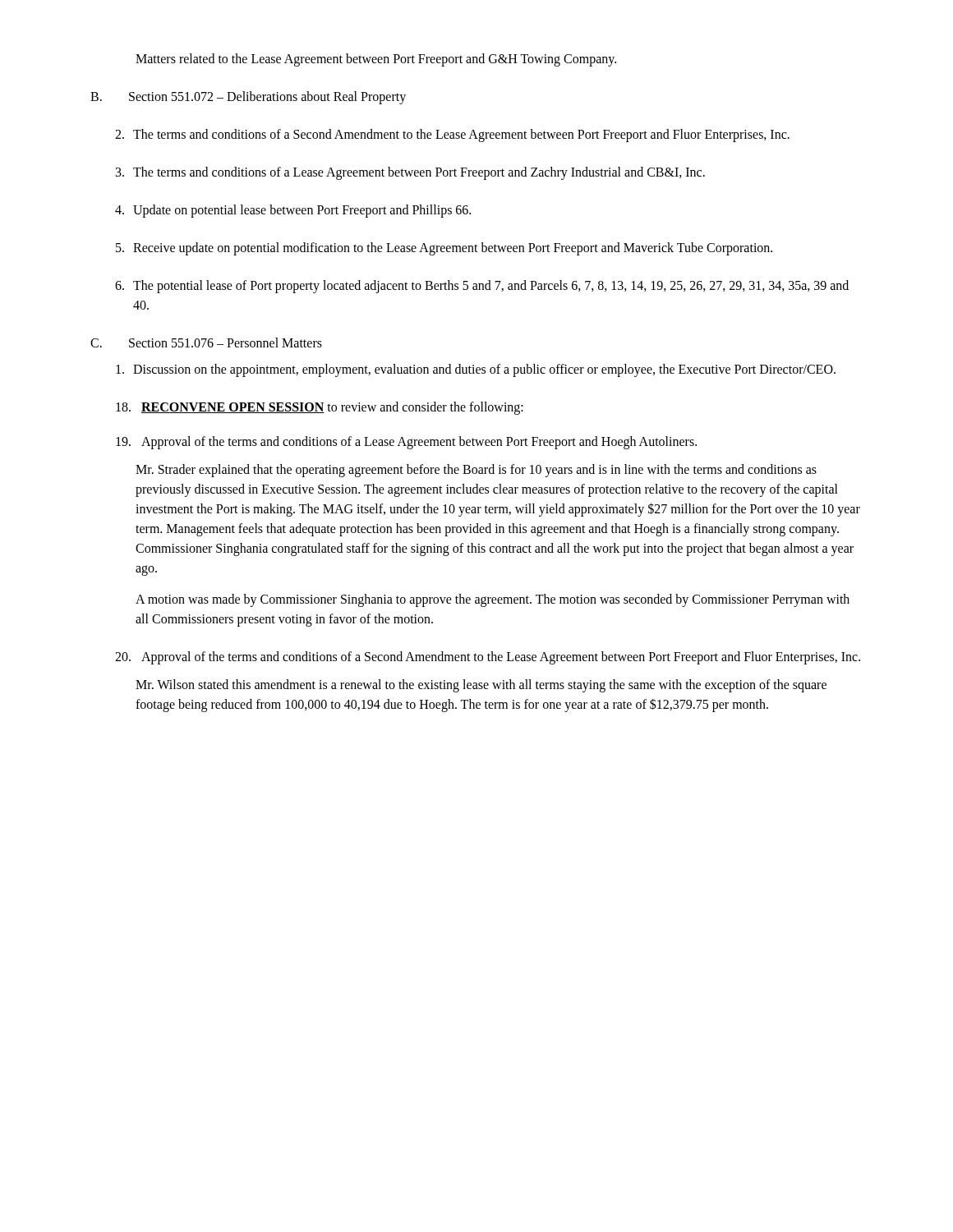This screenshot has width=953, height=1232.
Task: Select the list item that says "C. Section 551.076 – Personnel"
Action: tap(206, 342)
